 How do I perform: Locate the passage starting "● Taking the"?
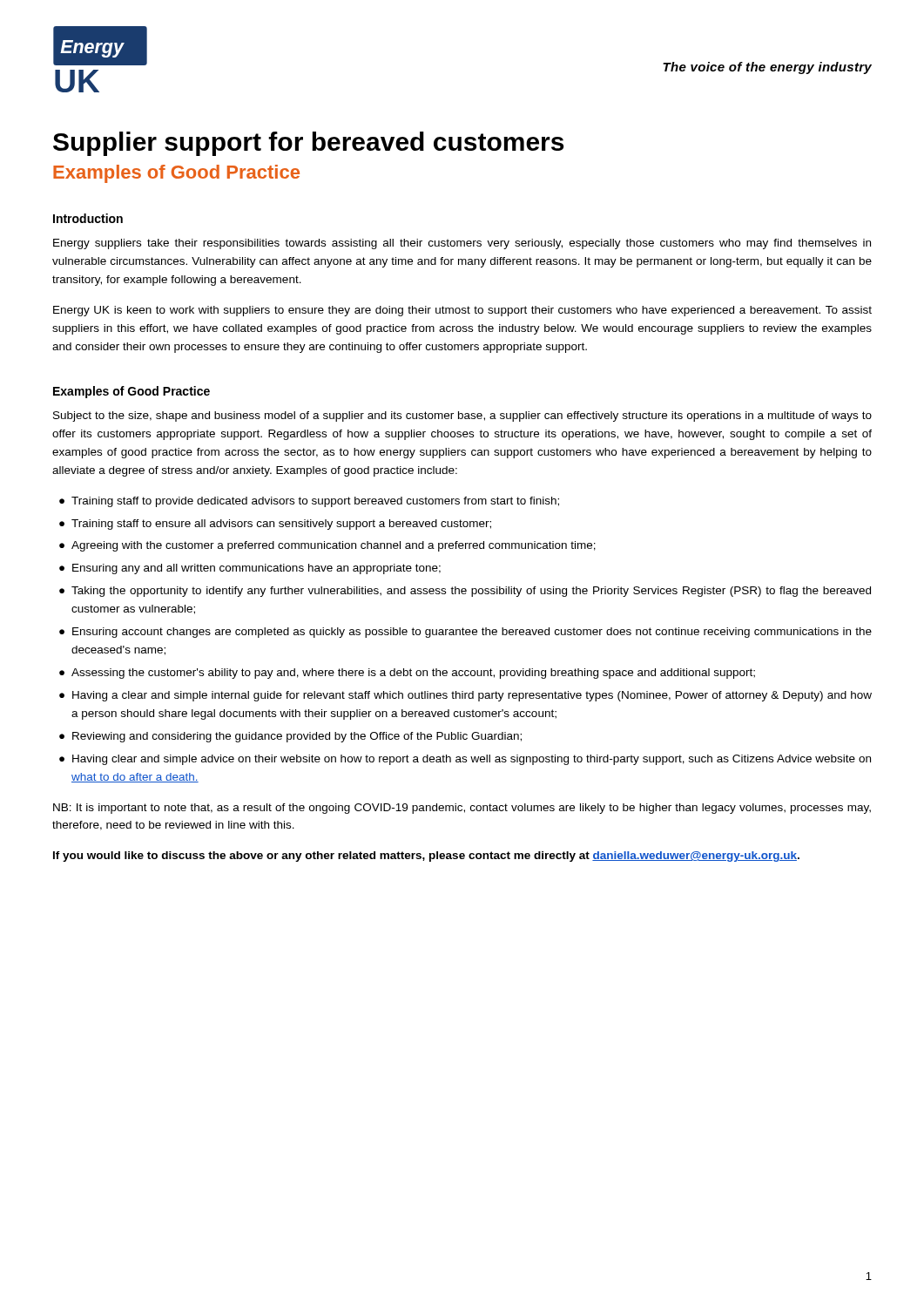click(x=462, y=601)
